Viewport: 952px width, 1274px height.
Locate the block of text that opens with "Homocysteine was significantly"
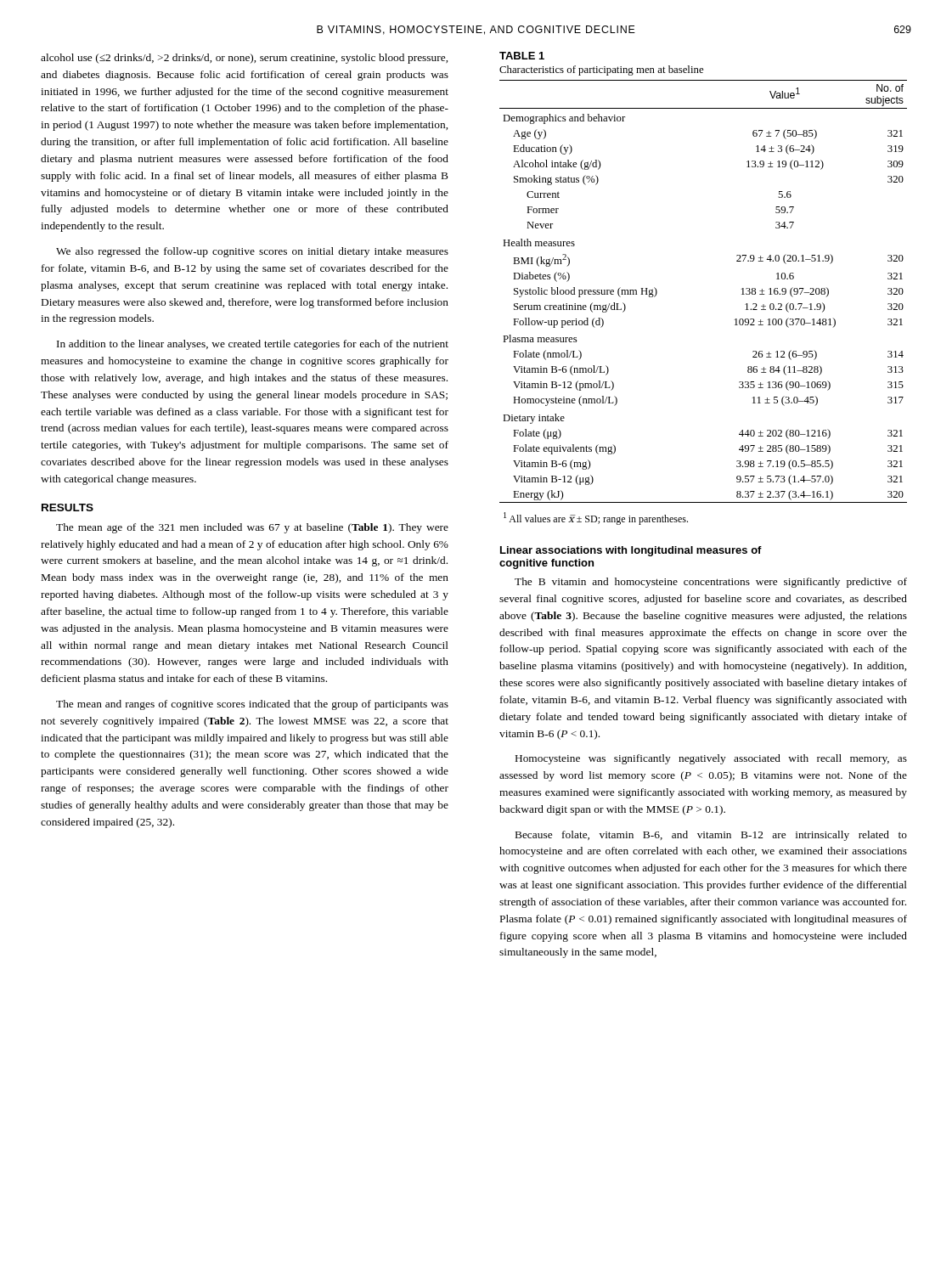pyautogui.click(x=703, y=784)
